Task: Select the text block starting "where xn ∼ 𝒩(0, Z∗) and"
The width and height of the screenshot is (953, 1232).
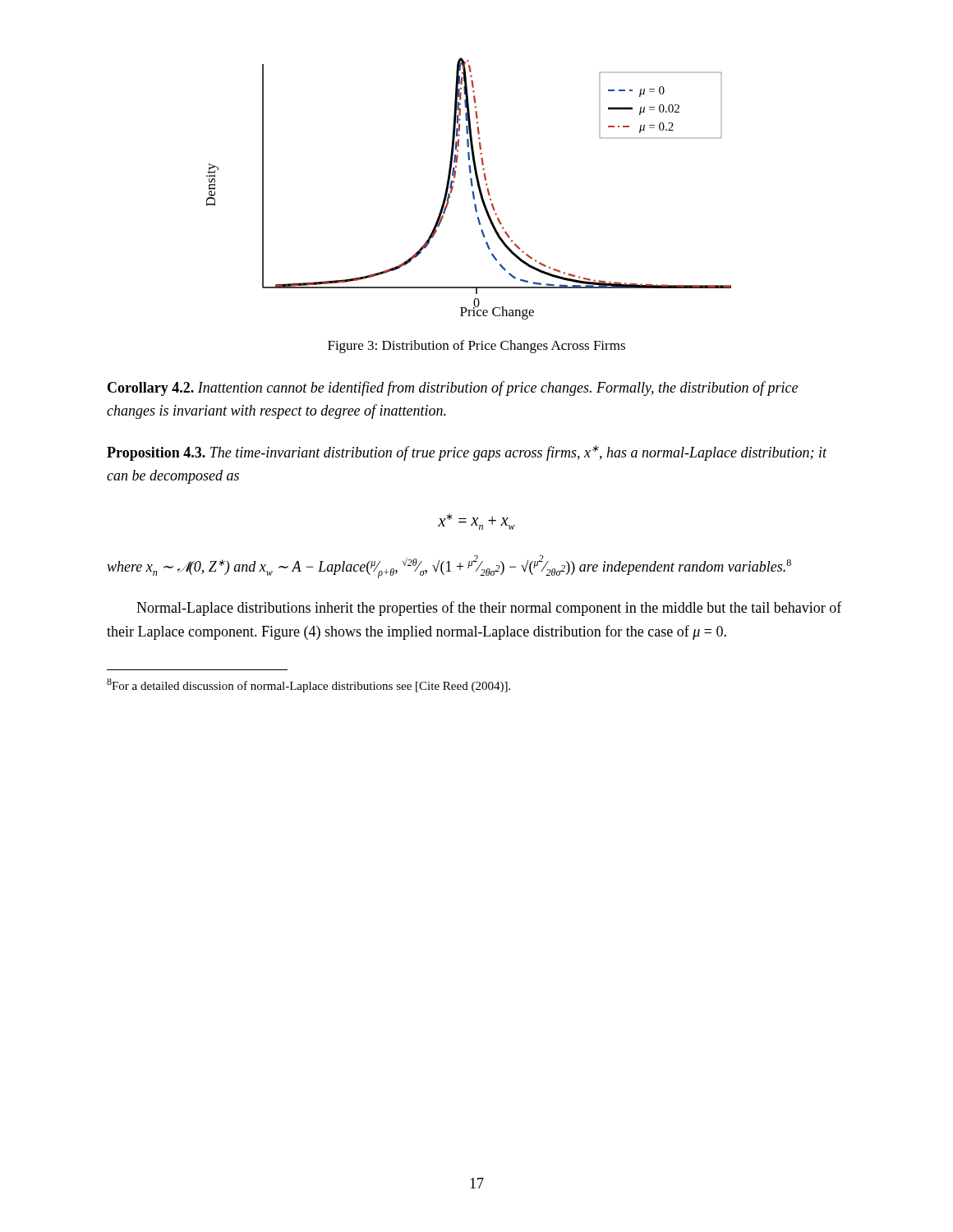Action: 449,565
